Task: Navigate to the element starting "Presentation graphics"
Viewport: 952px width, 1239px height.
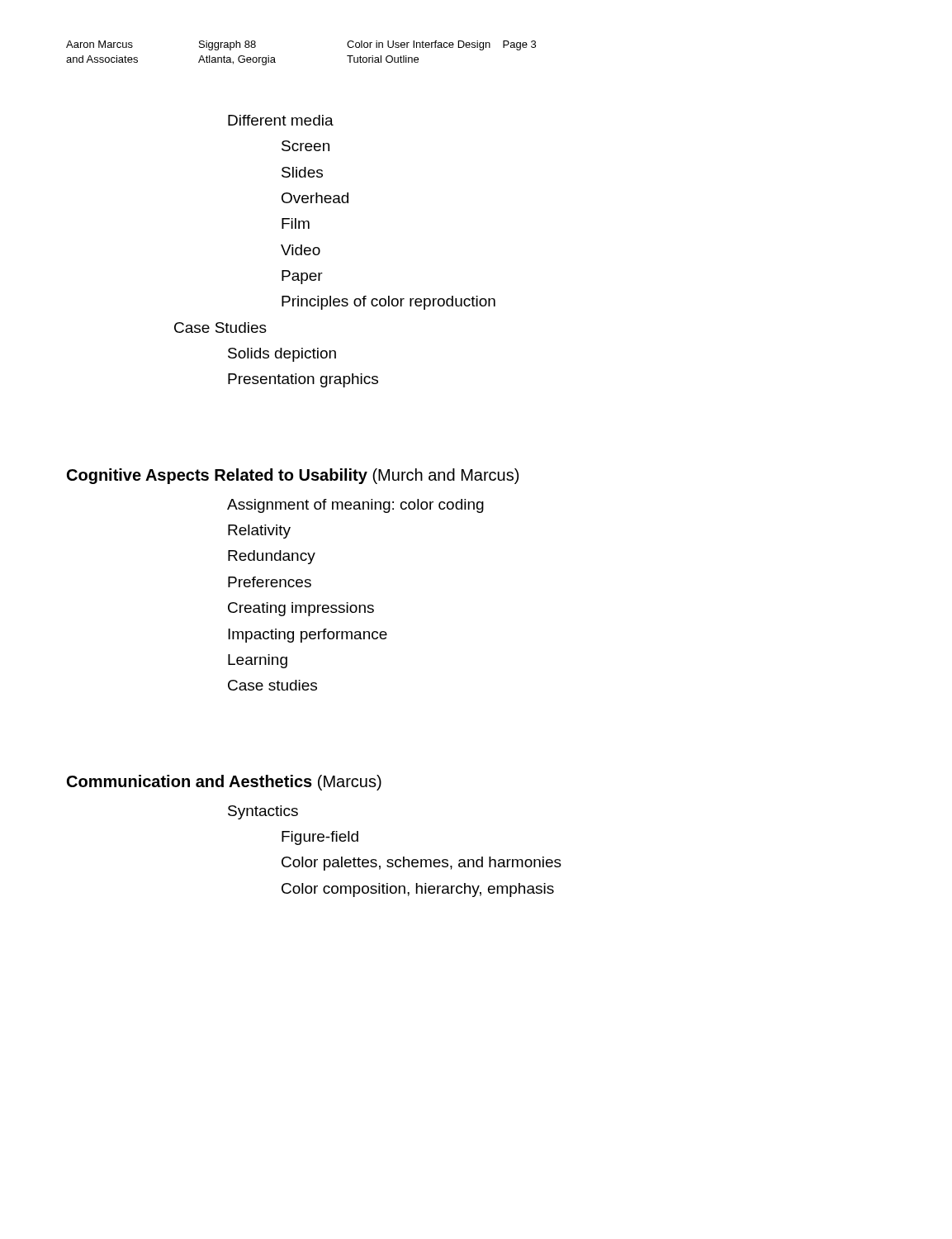Action: click(x=303, y=379)
